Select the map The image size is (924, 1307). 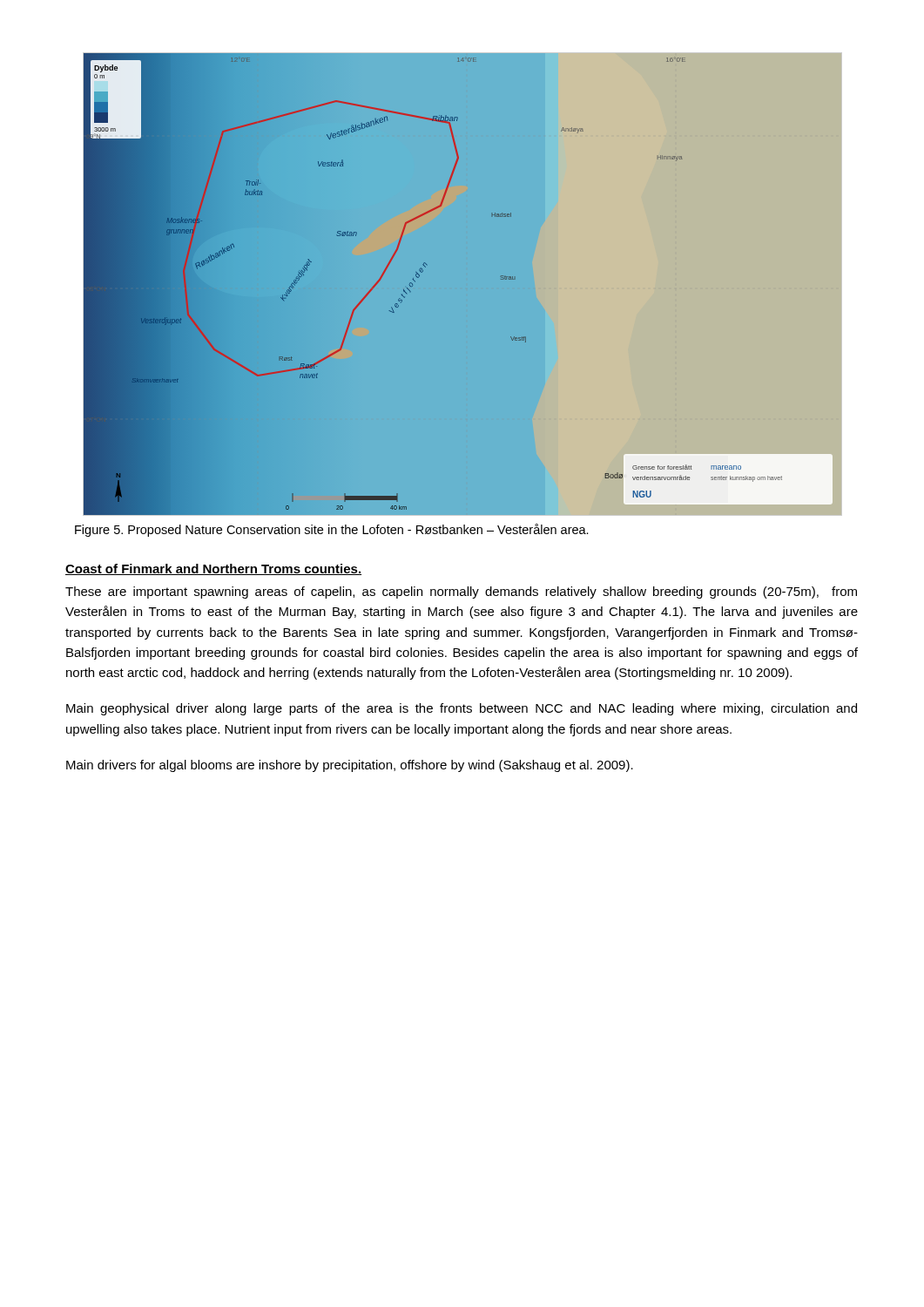tap(462, 284)
